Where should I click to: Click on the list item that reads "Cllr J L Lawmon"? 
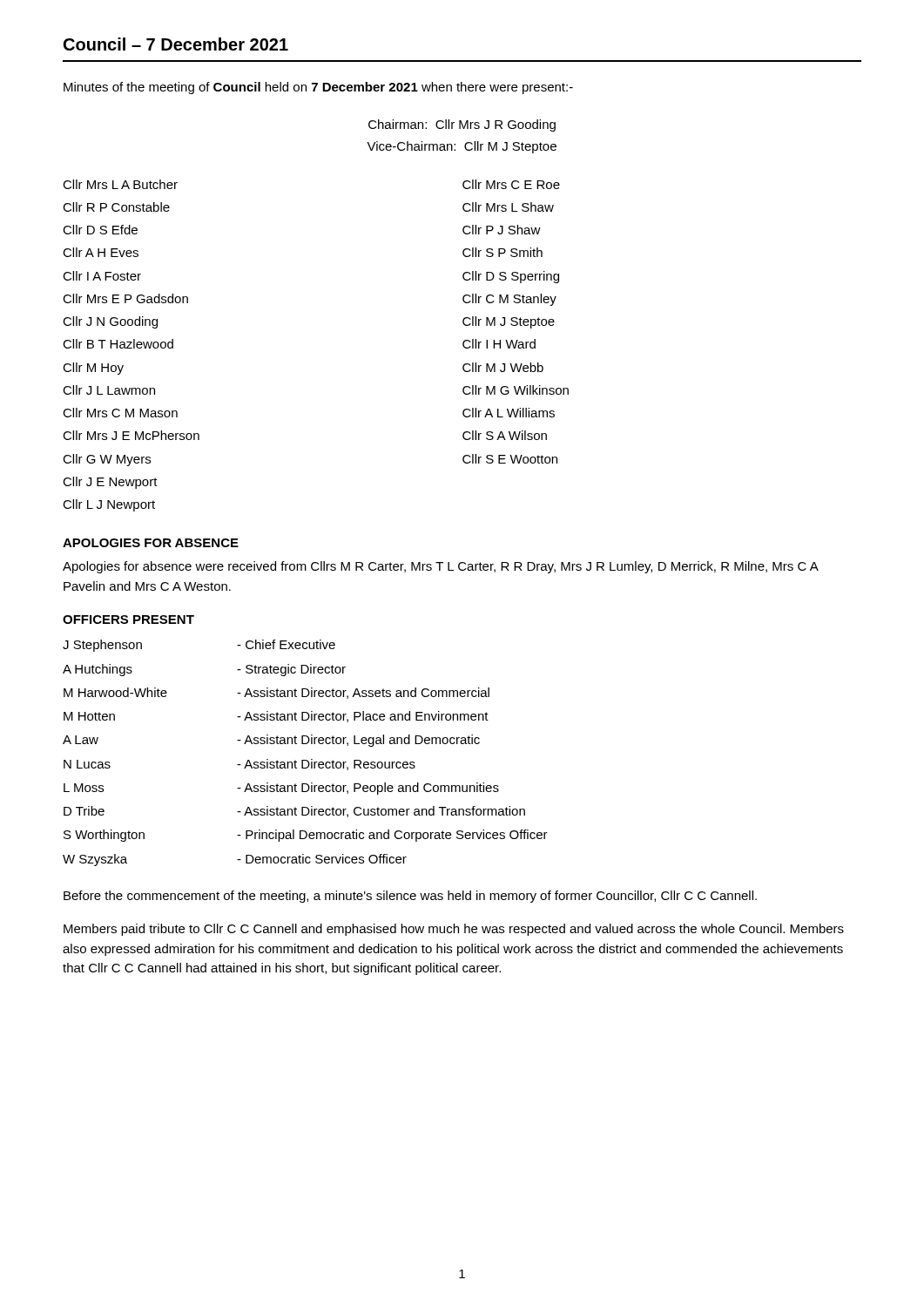[x=109, y=390]
